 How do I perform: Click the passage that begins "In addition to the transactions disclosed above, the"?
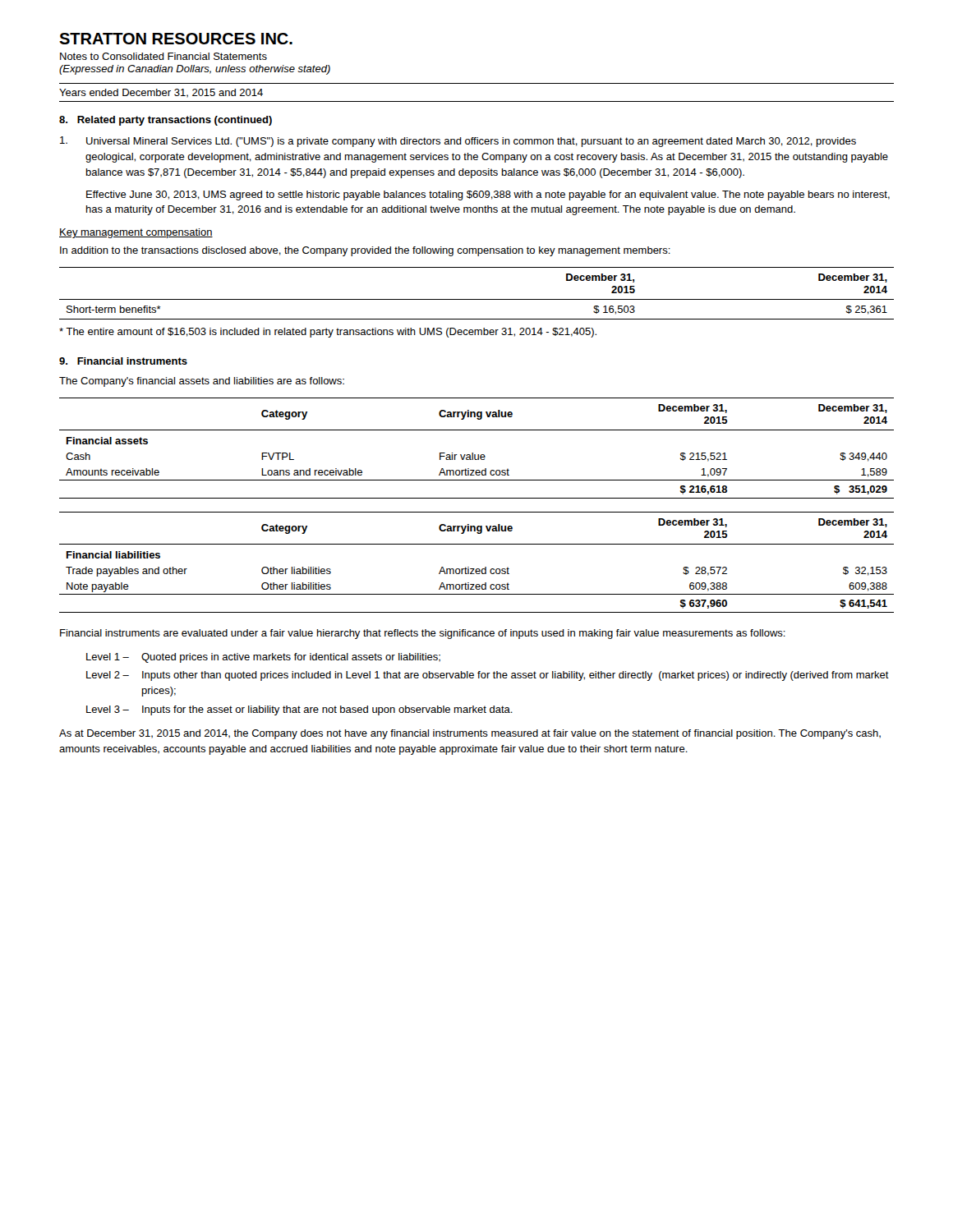tap(365, 250)
